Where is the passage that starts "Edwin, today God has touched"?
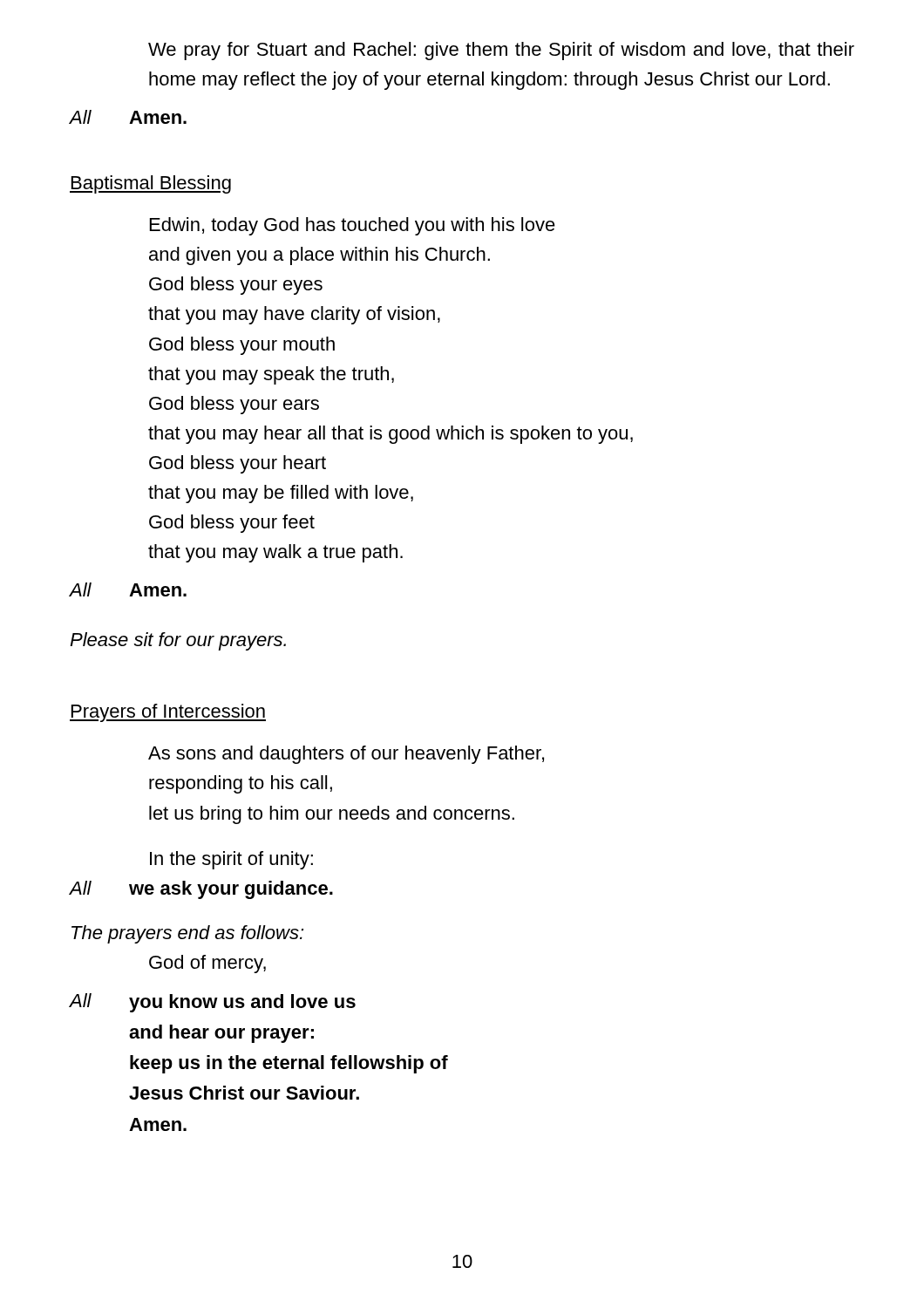Viewport: 924px width, 1308px height. (x=391, y=388)
